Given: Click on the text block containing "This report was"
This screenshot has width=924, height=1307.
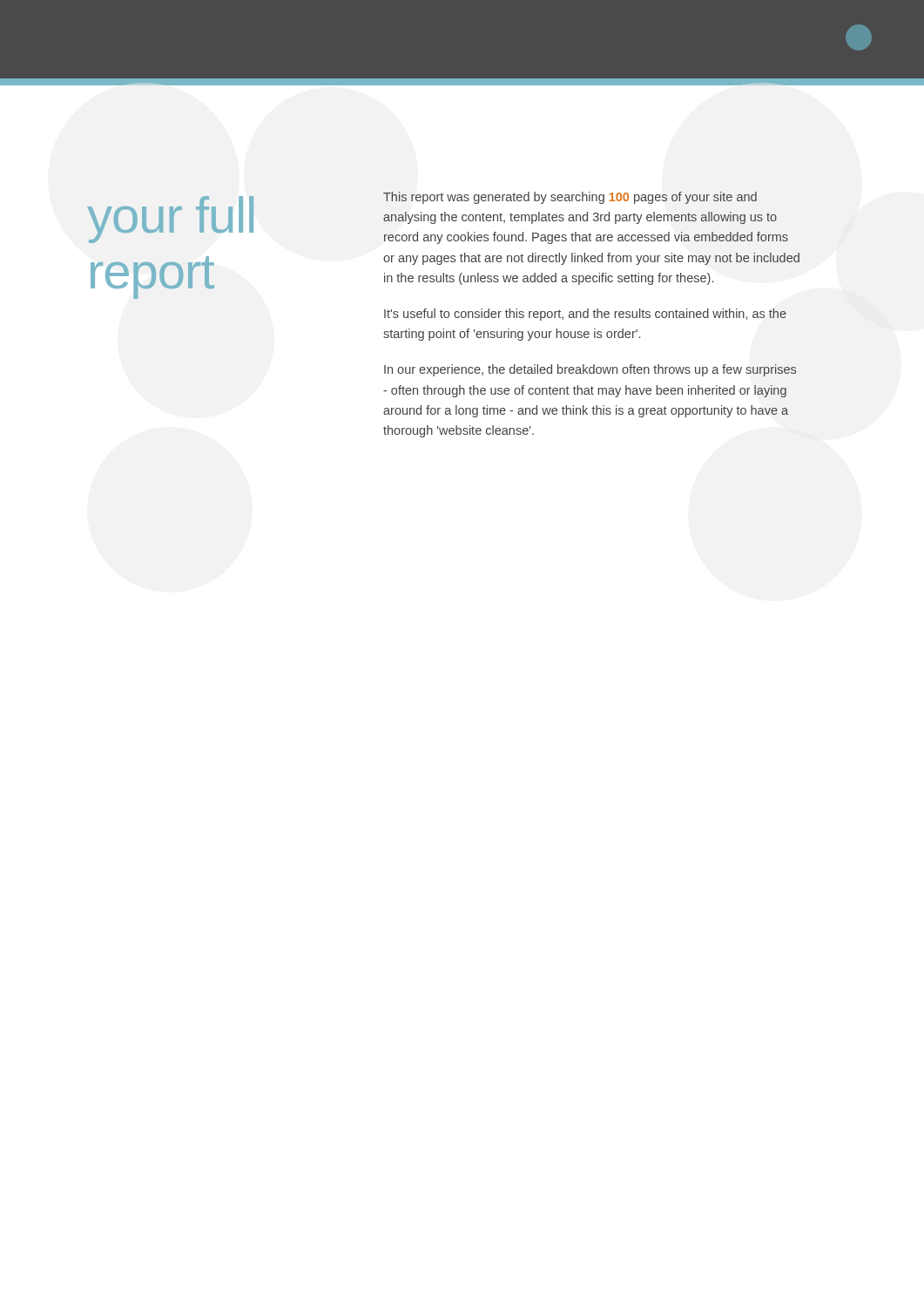Looking at the screenshot, I should pos(592,314).
